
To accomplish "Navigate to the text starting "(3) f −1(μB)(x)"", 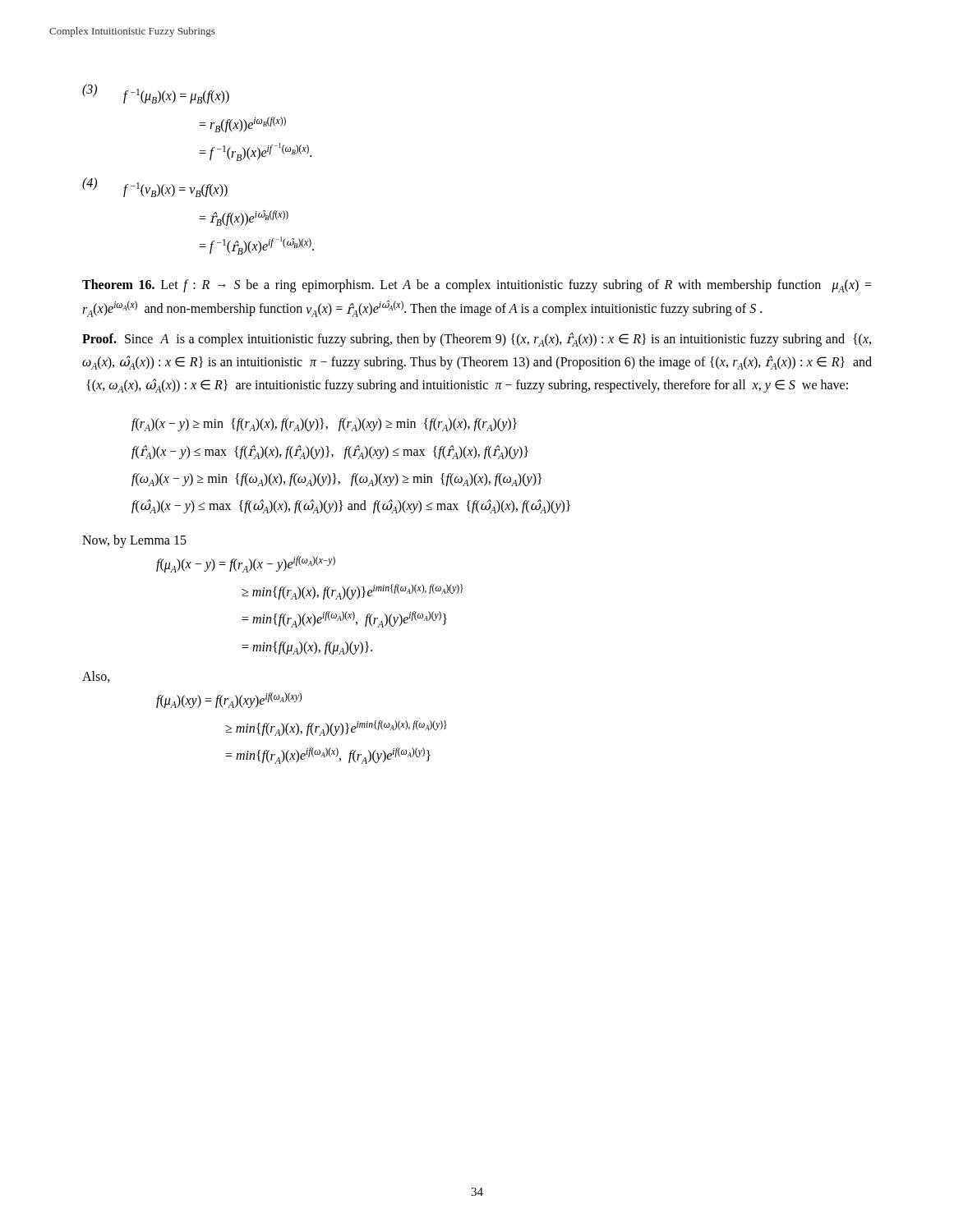I will (x=197, y=125).
